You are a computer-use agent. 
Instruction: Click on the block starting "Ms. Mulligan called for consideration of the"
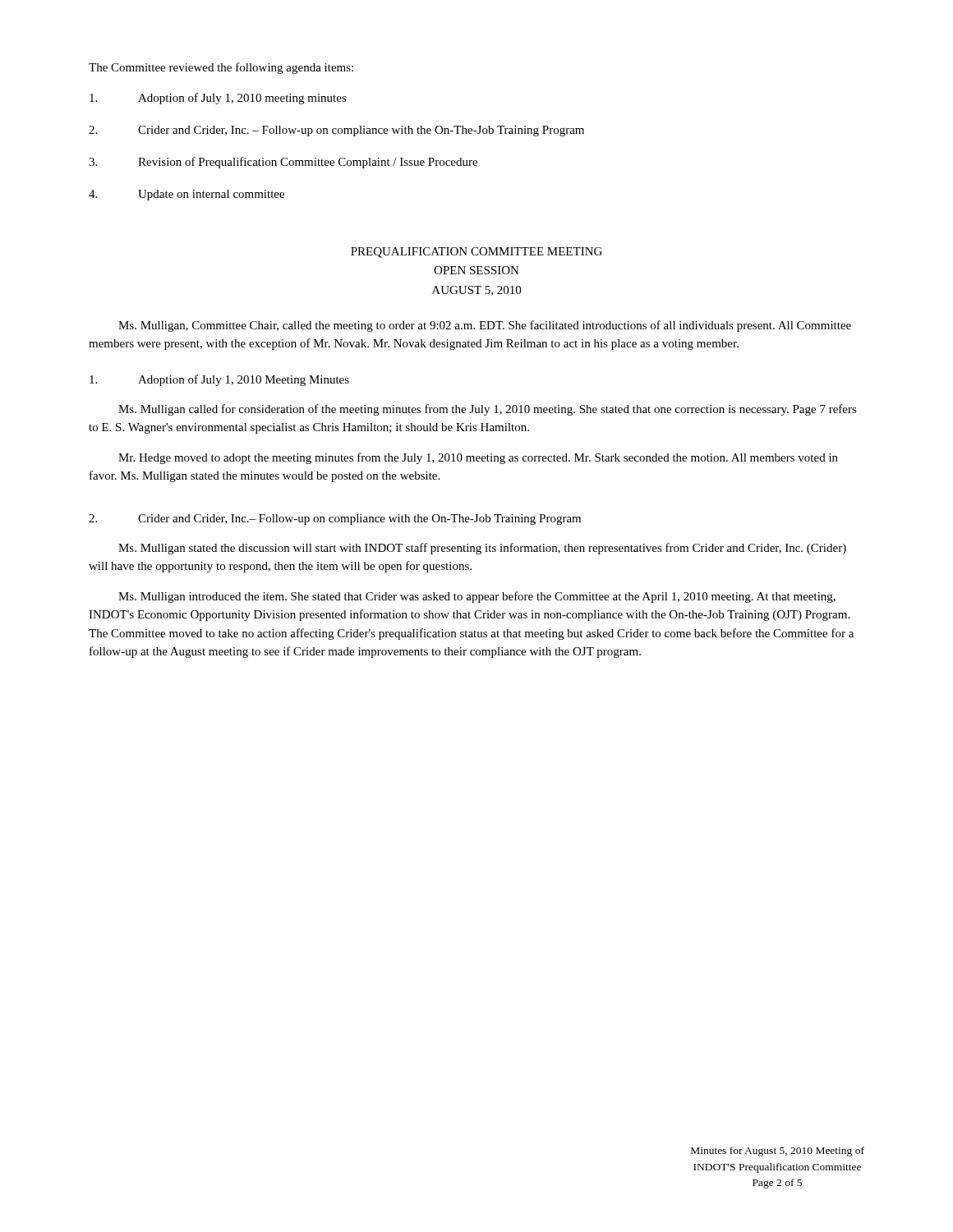(473, 418)
